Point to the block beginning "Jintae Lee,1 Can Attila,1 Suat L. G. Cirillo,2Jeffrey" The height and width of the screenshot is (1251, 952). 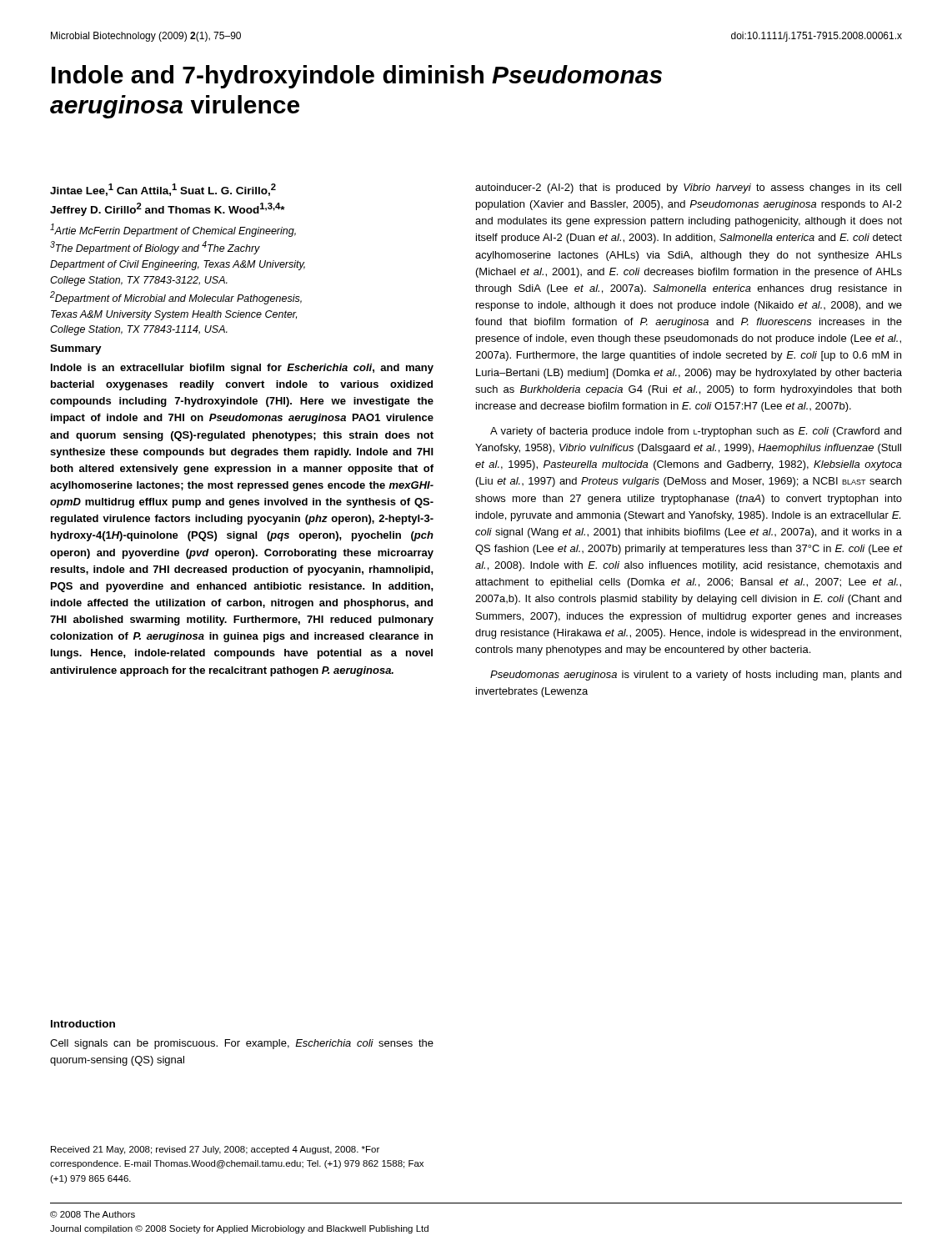(x=225, y=259)
